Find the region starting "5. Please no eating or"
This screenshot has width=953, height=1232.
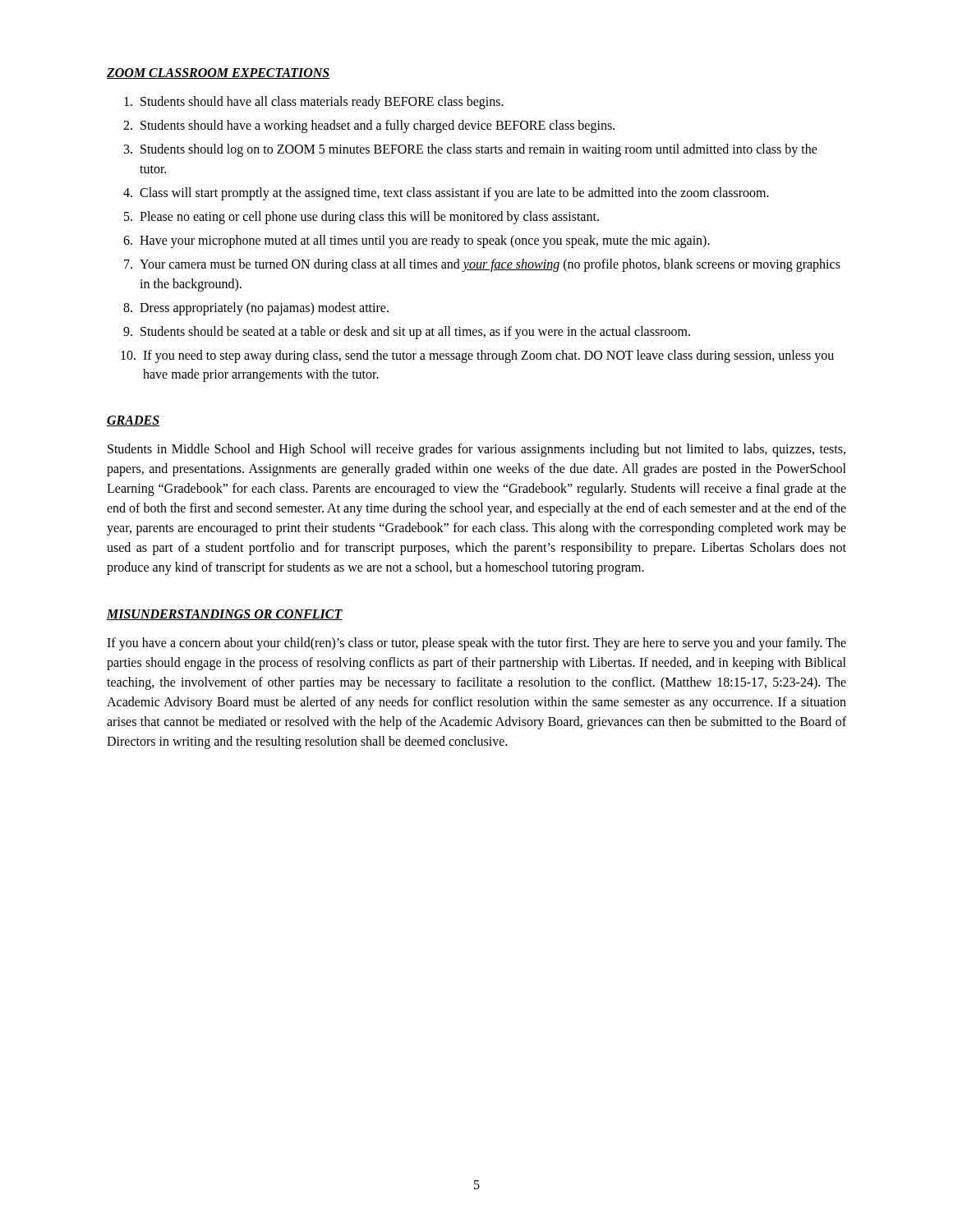(476, 216)
